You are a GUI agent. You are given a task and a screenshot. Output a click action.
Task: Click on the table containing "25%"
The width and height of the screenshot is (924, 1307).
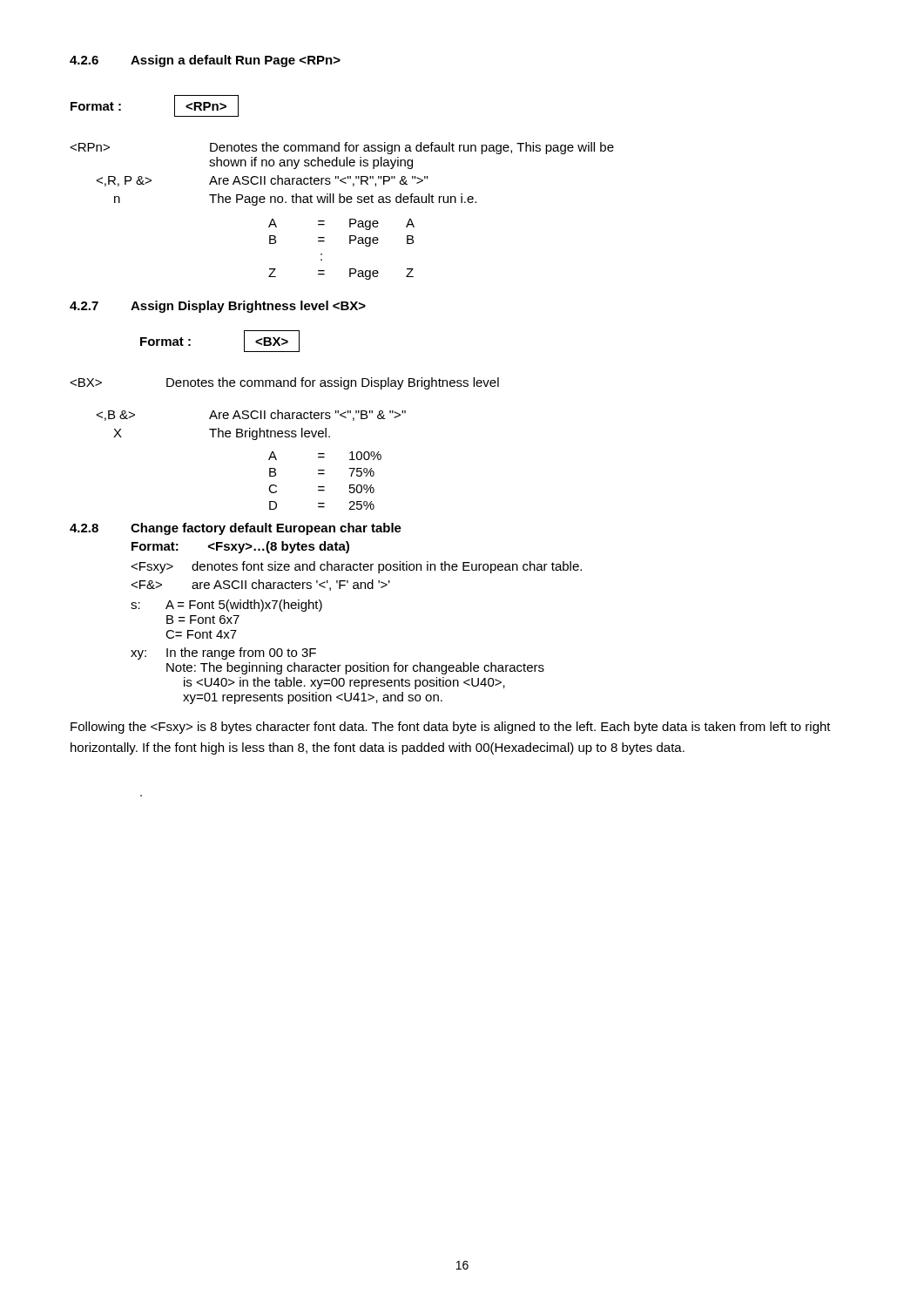(462, 480)
